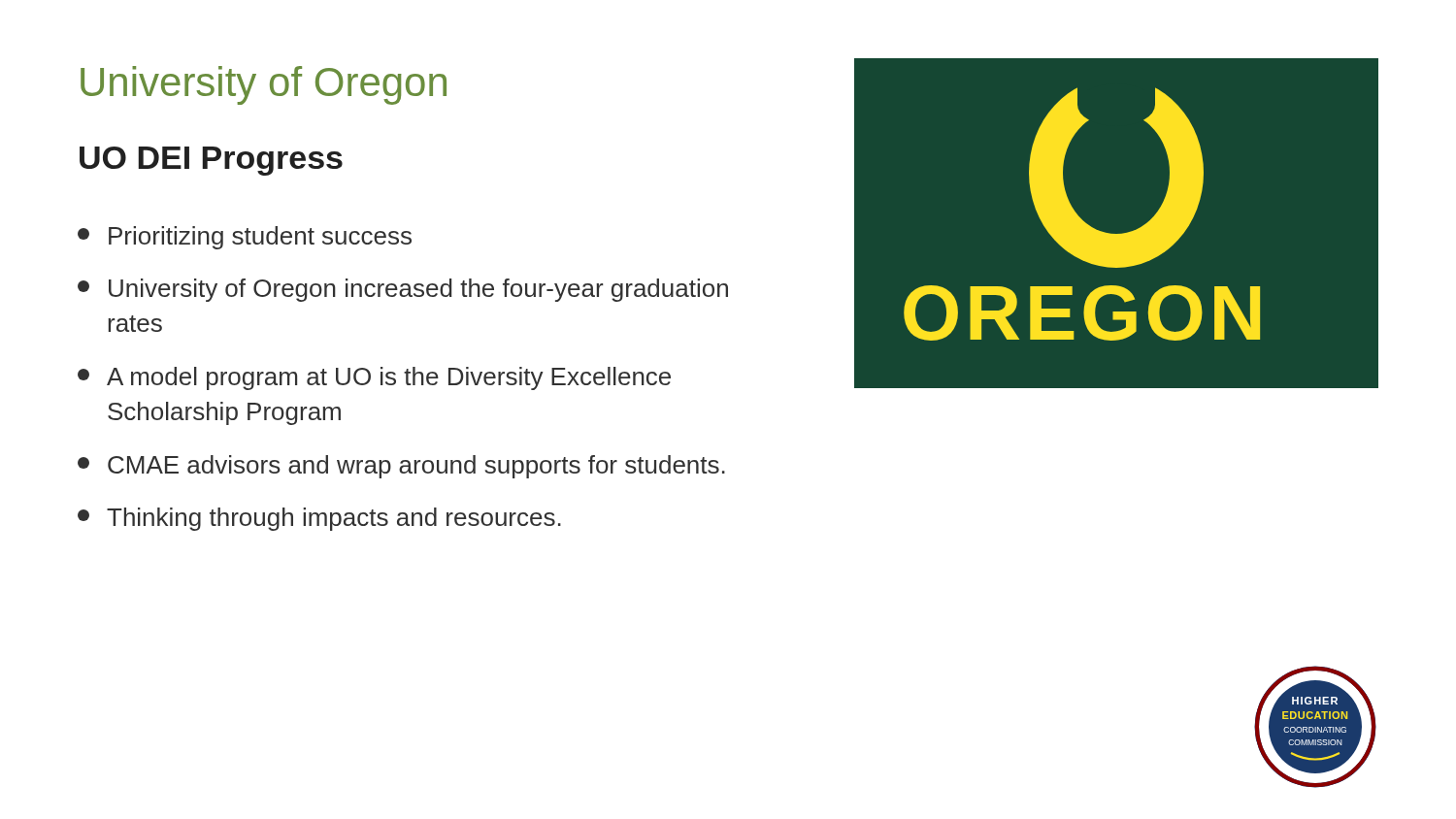The width and height of the screenshot is (1456, 819).
Task: Click where it says "Thinking through impacts and resources."
Action: 408,517
